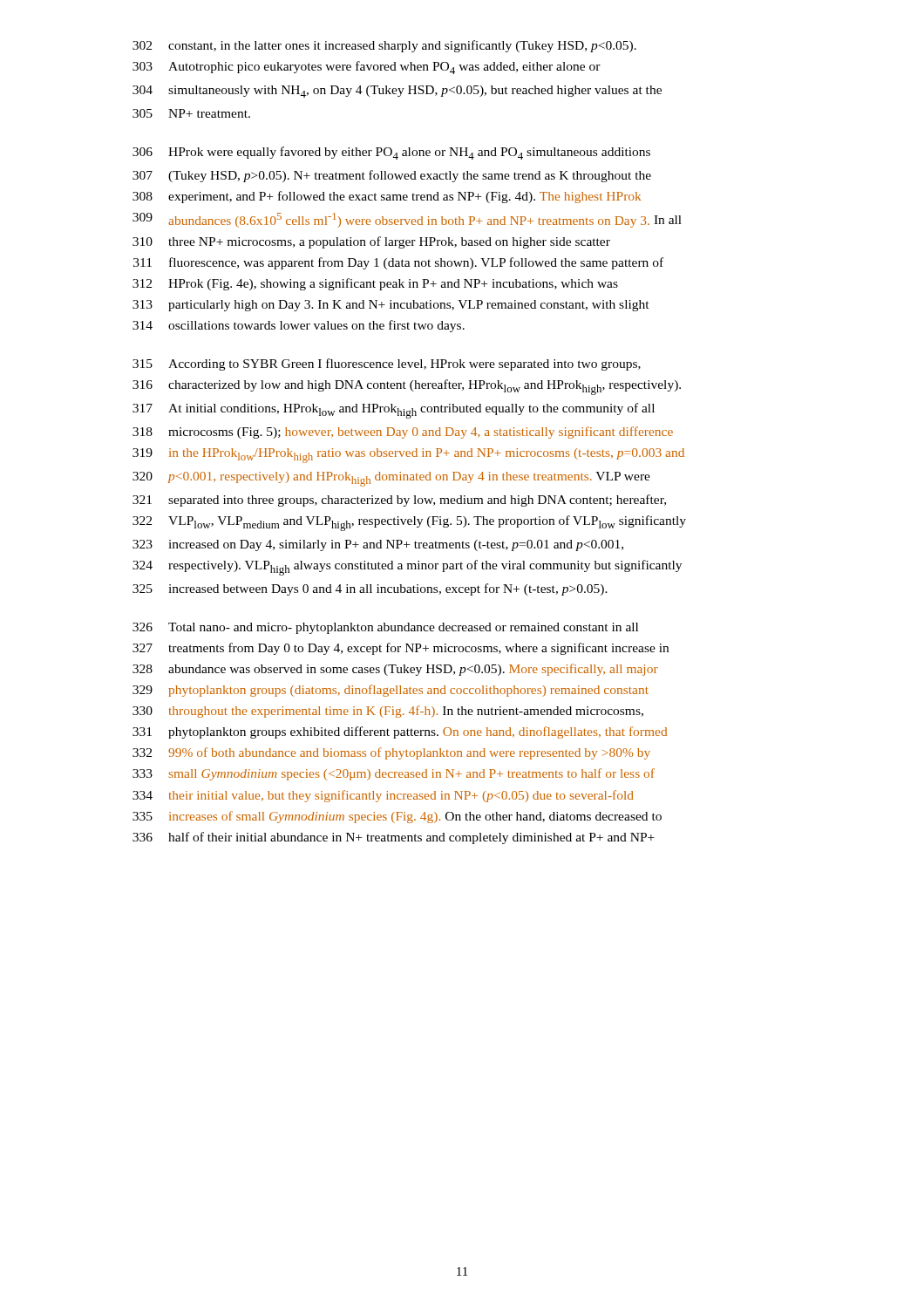The image size is (924, 1308).
Task: Where is the passage that starts "306 HProk were equally favored"?
Action: click(x=462, y=238)
